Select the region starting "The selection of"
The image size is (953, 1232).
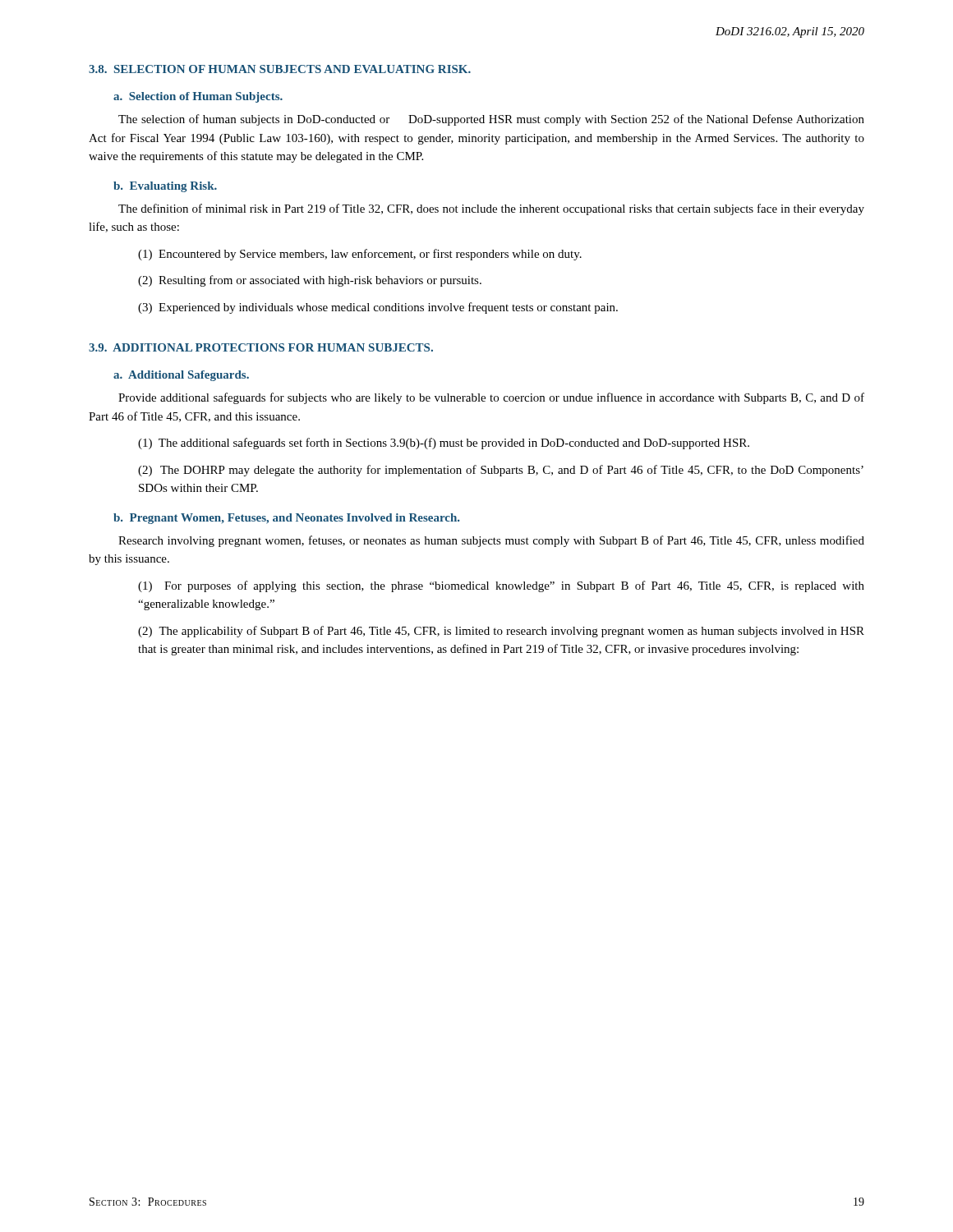tap(476, 138)
